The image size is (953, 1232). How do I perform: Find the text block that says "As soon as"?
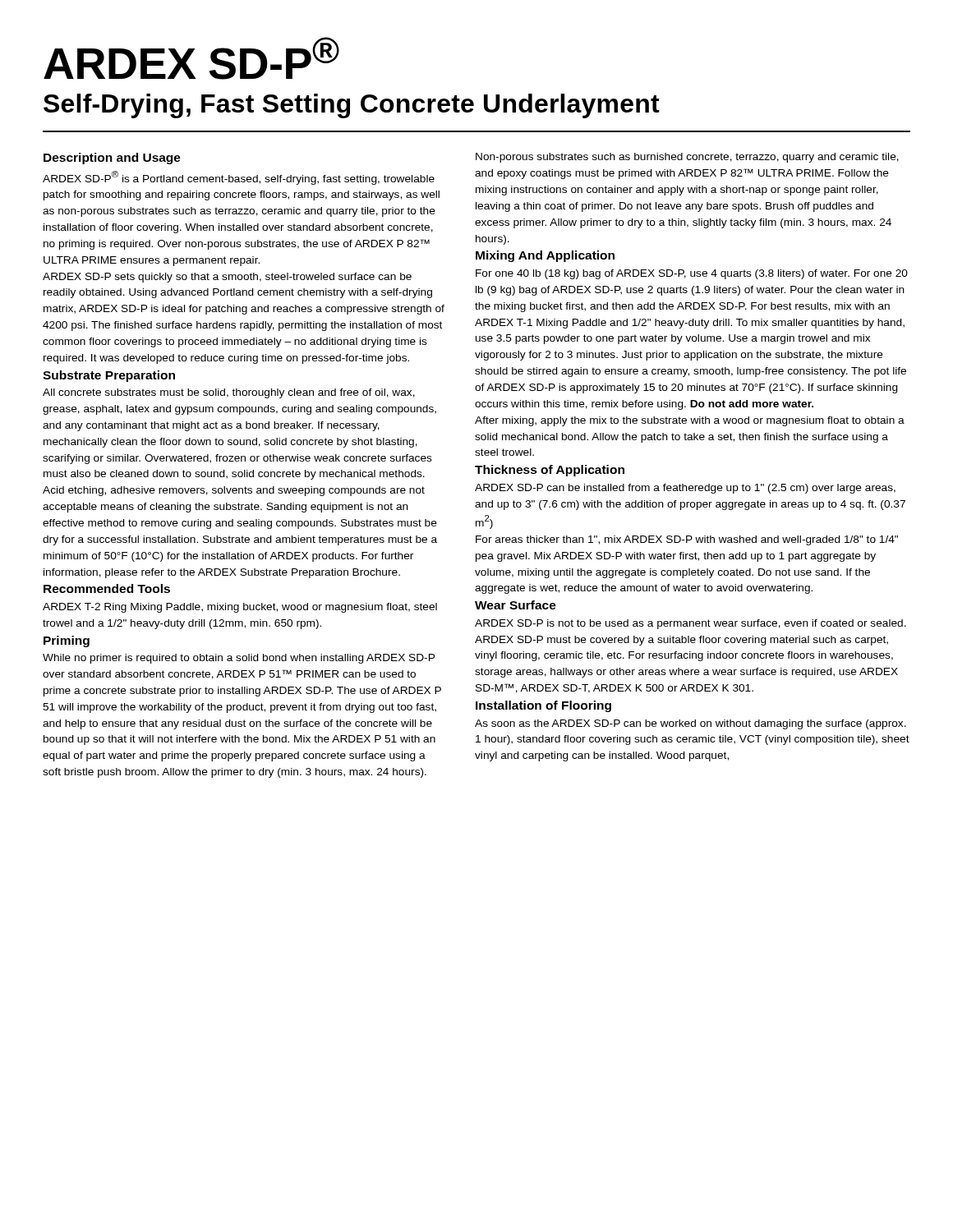point(693,740)
